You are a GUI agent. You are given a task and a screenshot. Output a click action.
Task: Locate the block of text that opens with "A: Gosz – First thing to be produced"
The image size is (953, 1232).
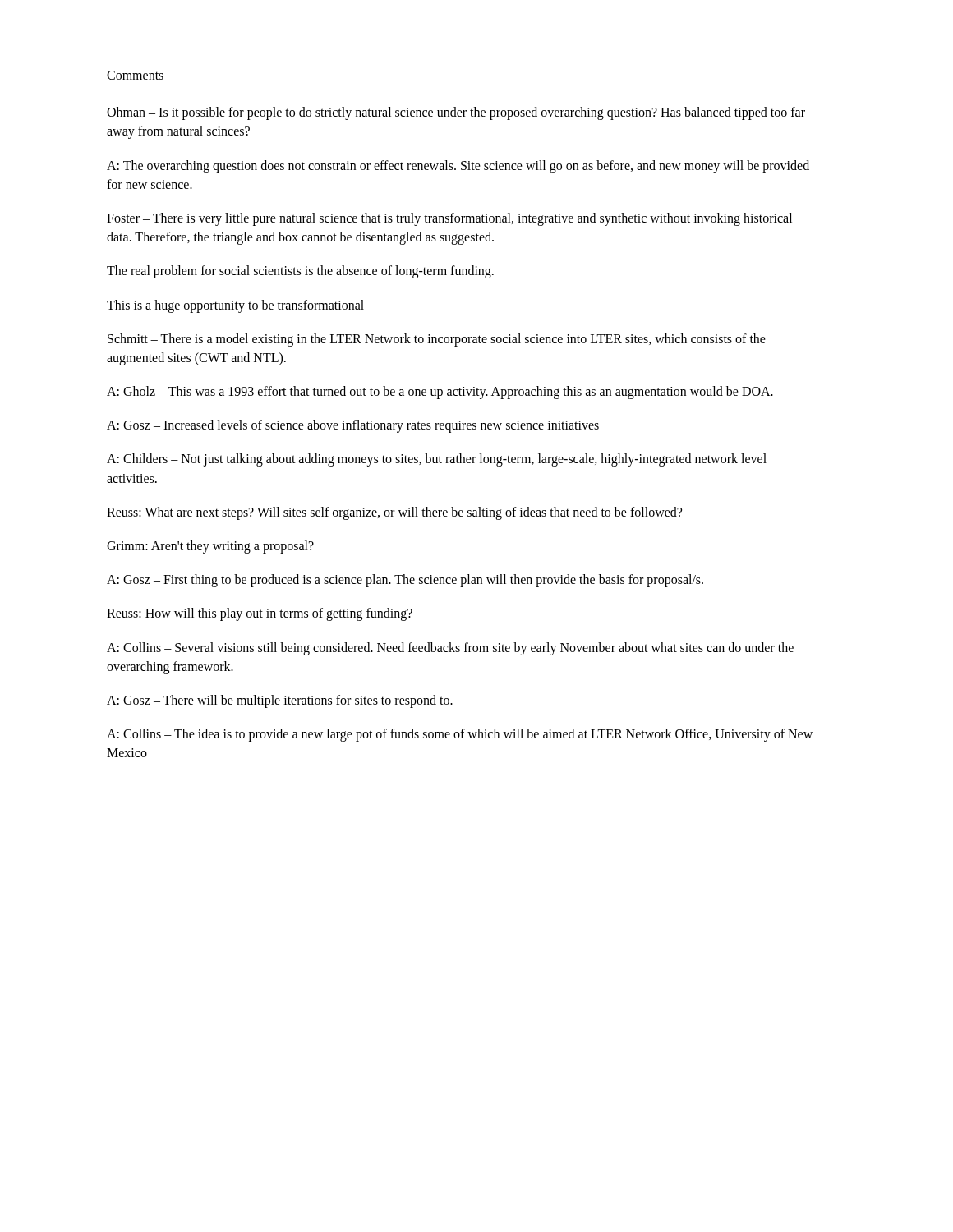[406, 580]
